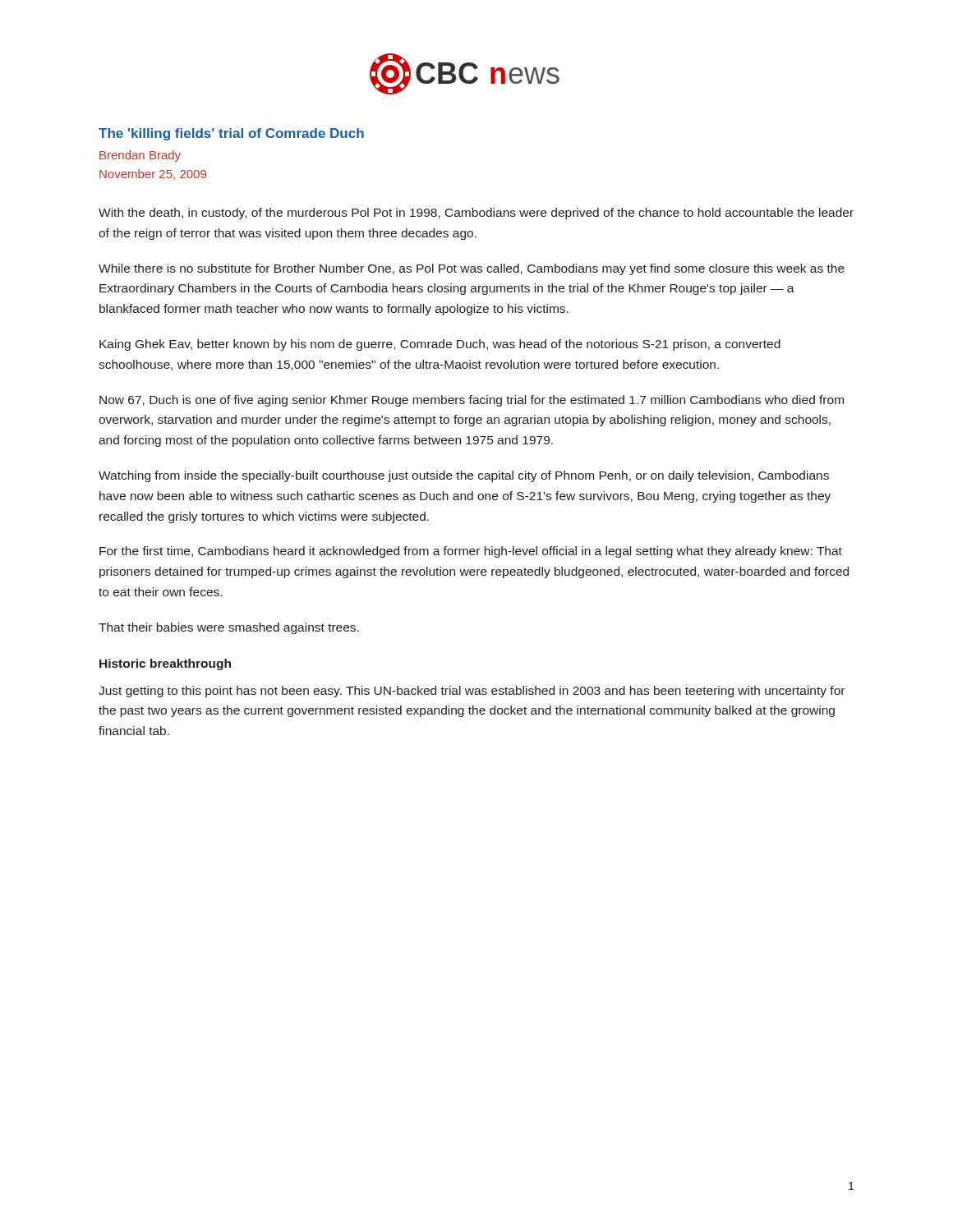Locate the text starting "Historic breakthrough"
This screenshot has width=953, height=1232.
(x=165, y=663)
